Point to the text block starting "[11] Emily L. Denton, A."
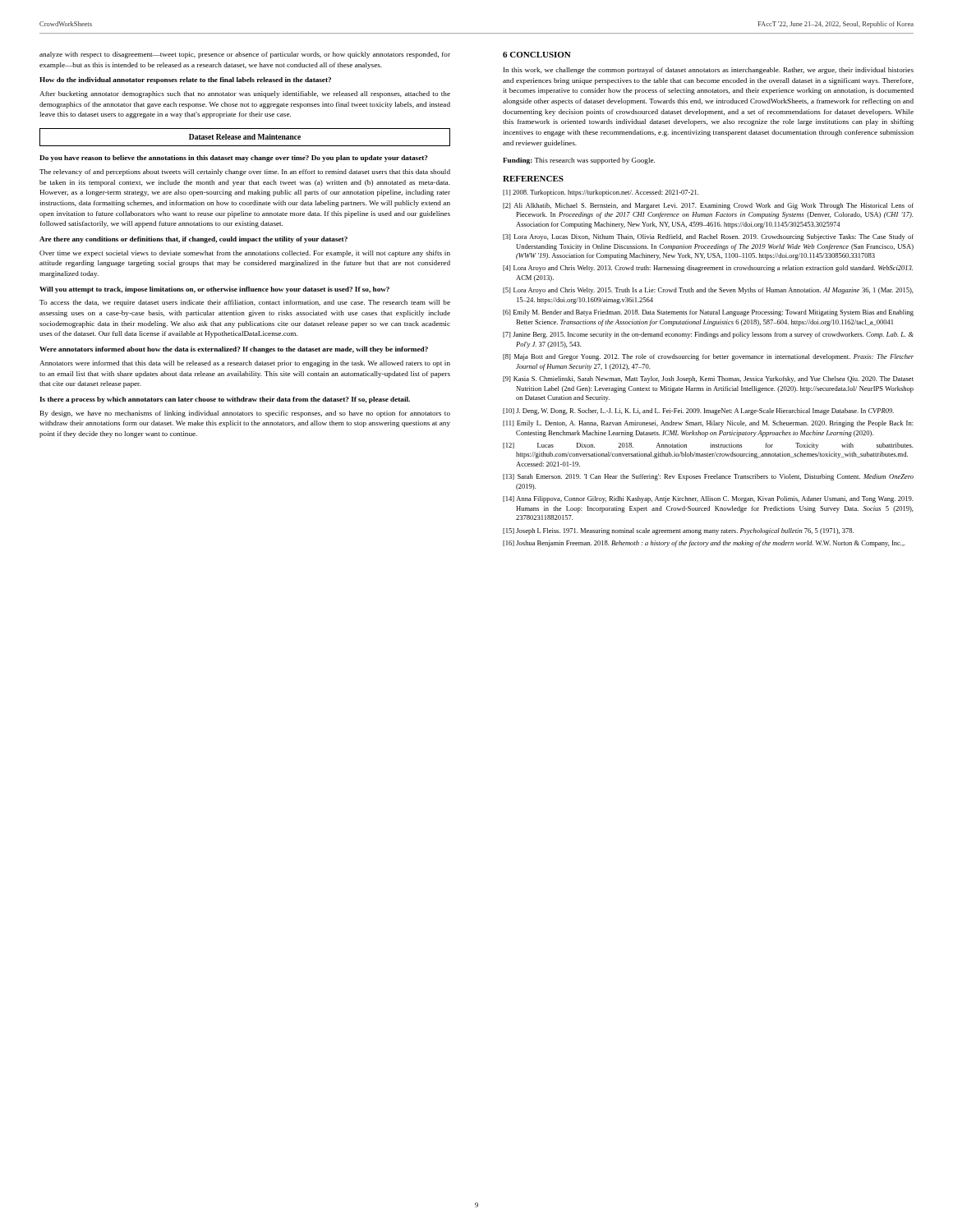Image resolution: width=953 pixels, height=1232 pixels. [x=708, y=428]
